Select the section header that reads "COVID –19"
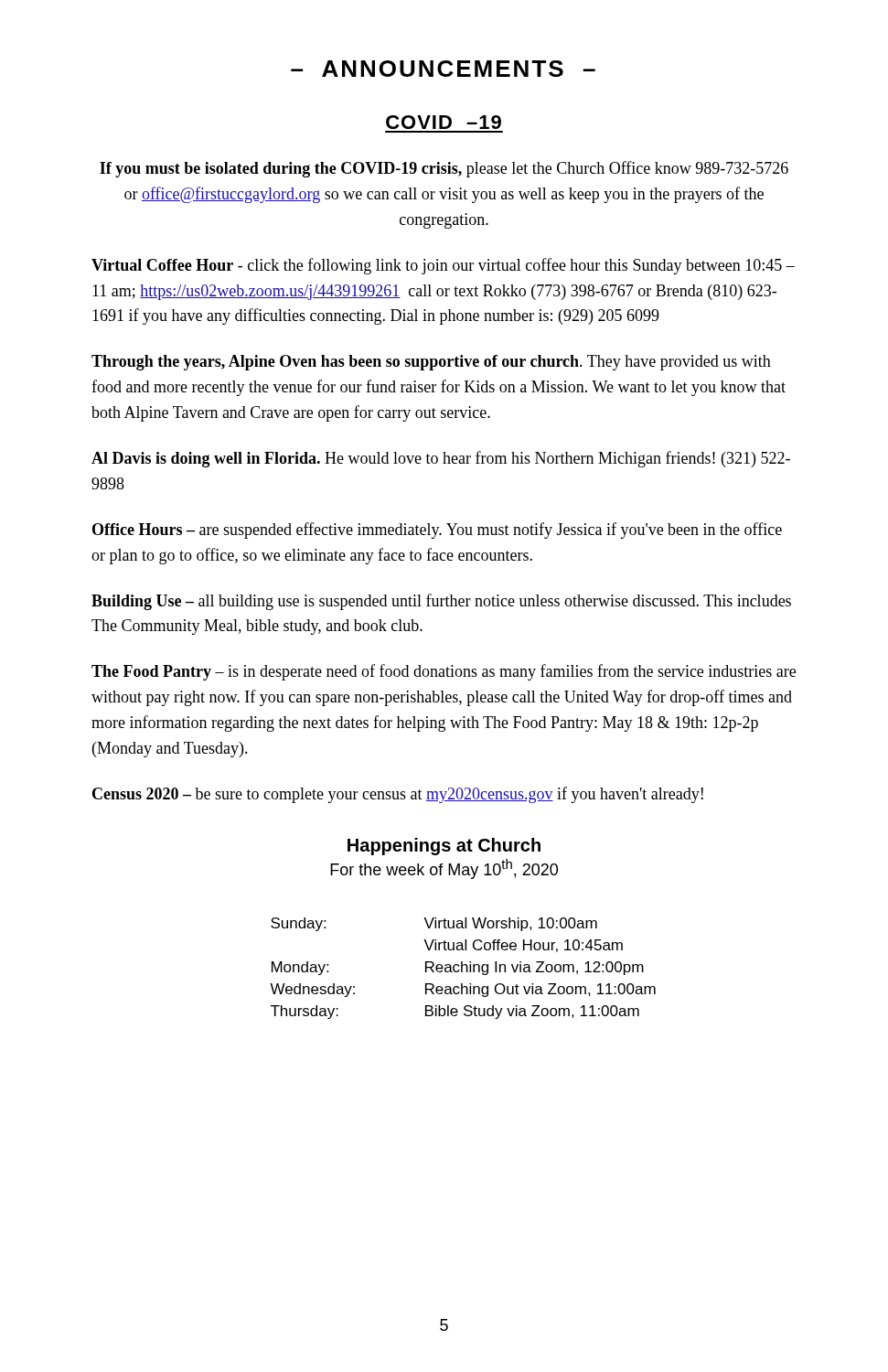 coord(444,122)
